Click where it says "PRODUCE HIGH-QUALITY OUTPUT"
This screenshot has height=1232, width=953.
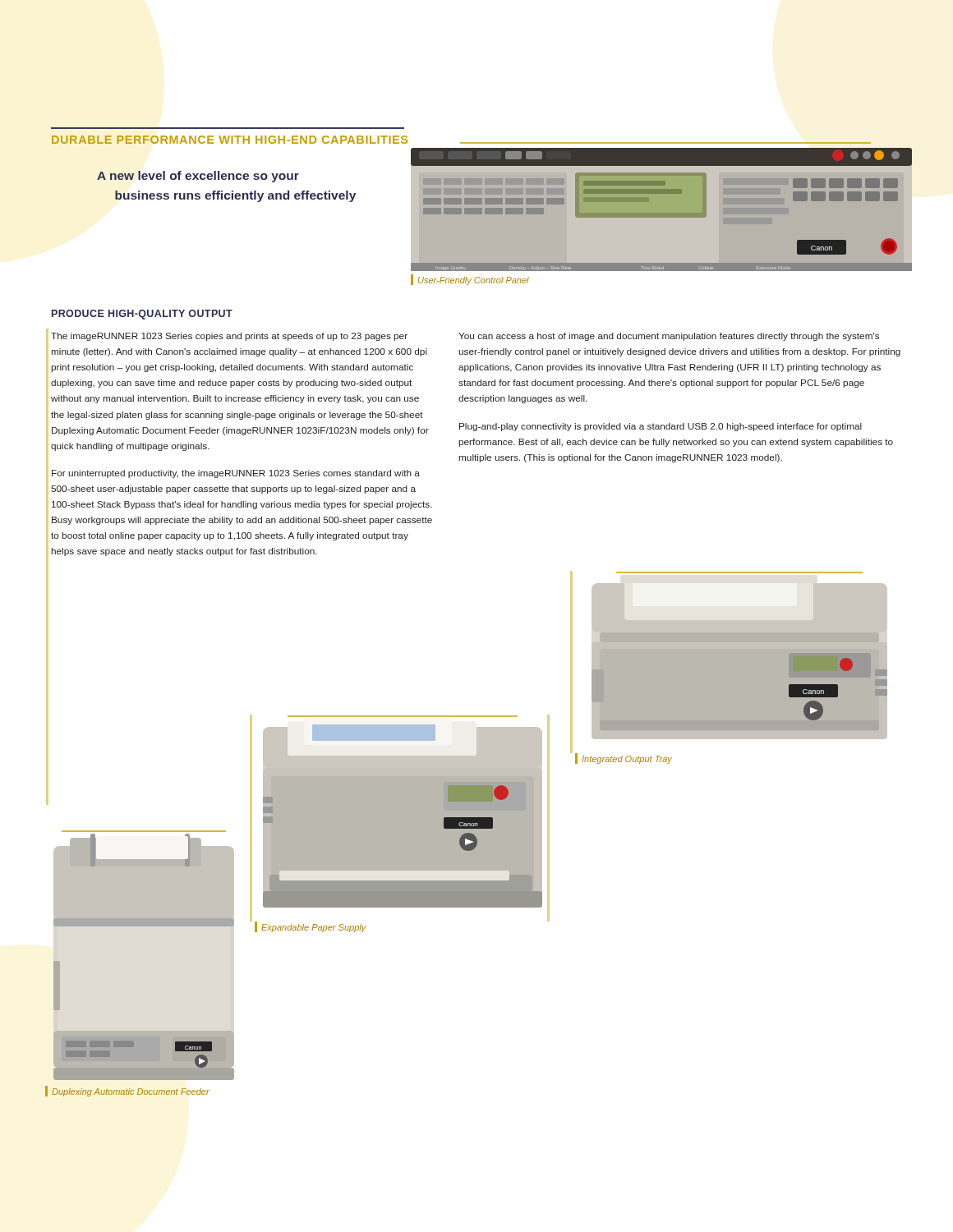[x=142, y=314]
